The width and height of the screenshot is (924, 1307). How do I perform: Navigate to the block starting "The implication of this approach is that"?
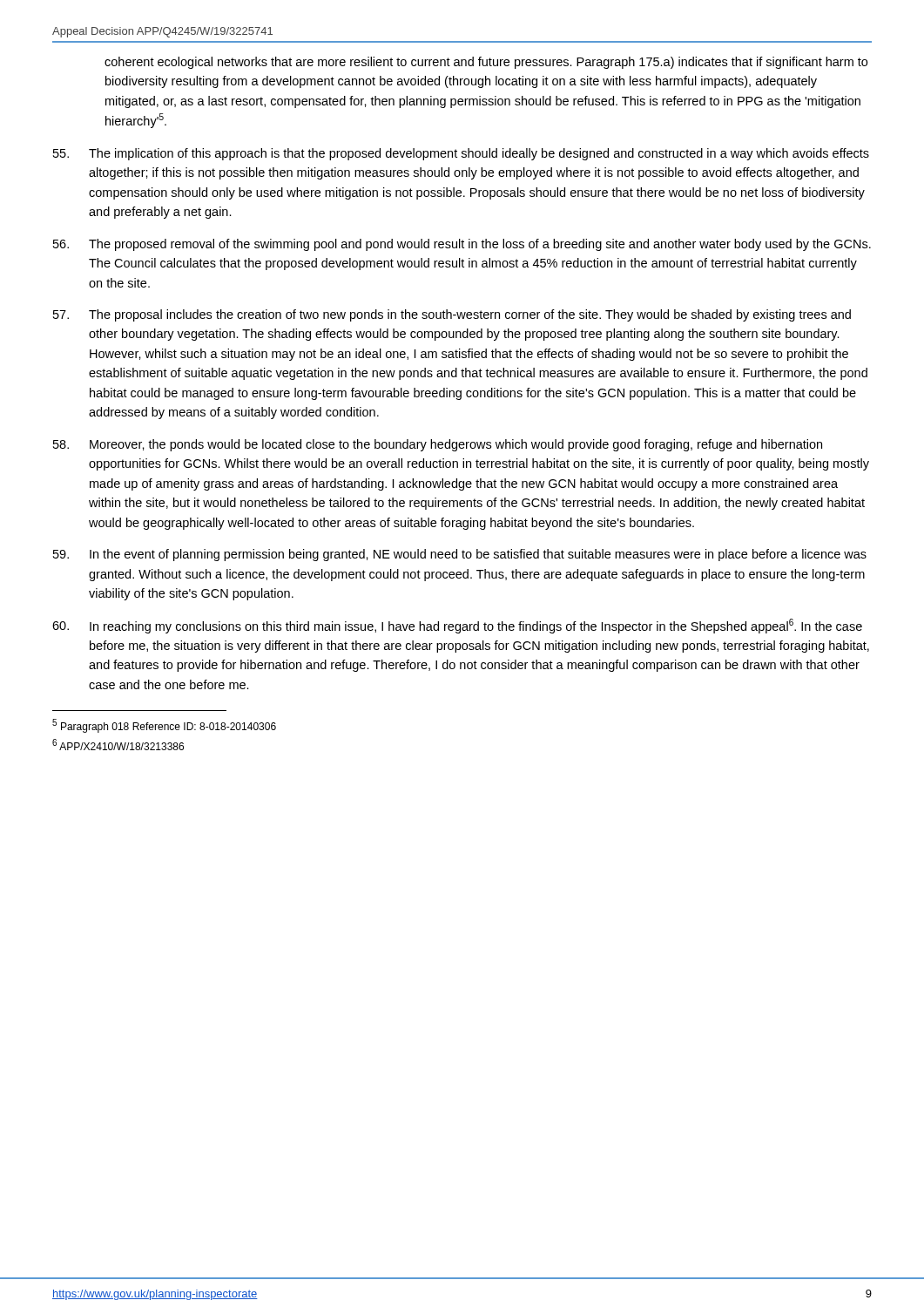point(462,183)
